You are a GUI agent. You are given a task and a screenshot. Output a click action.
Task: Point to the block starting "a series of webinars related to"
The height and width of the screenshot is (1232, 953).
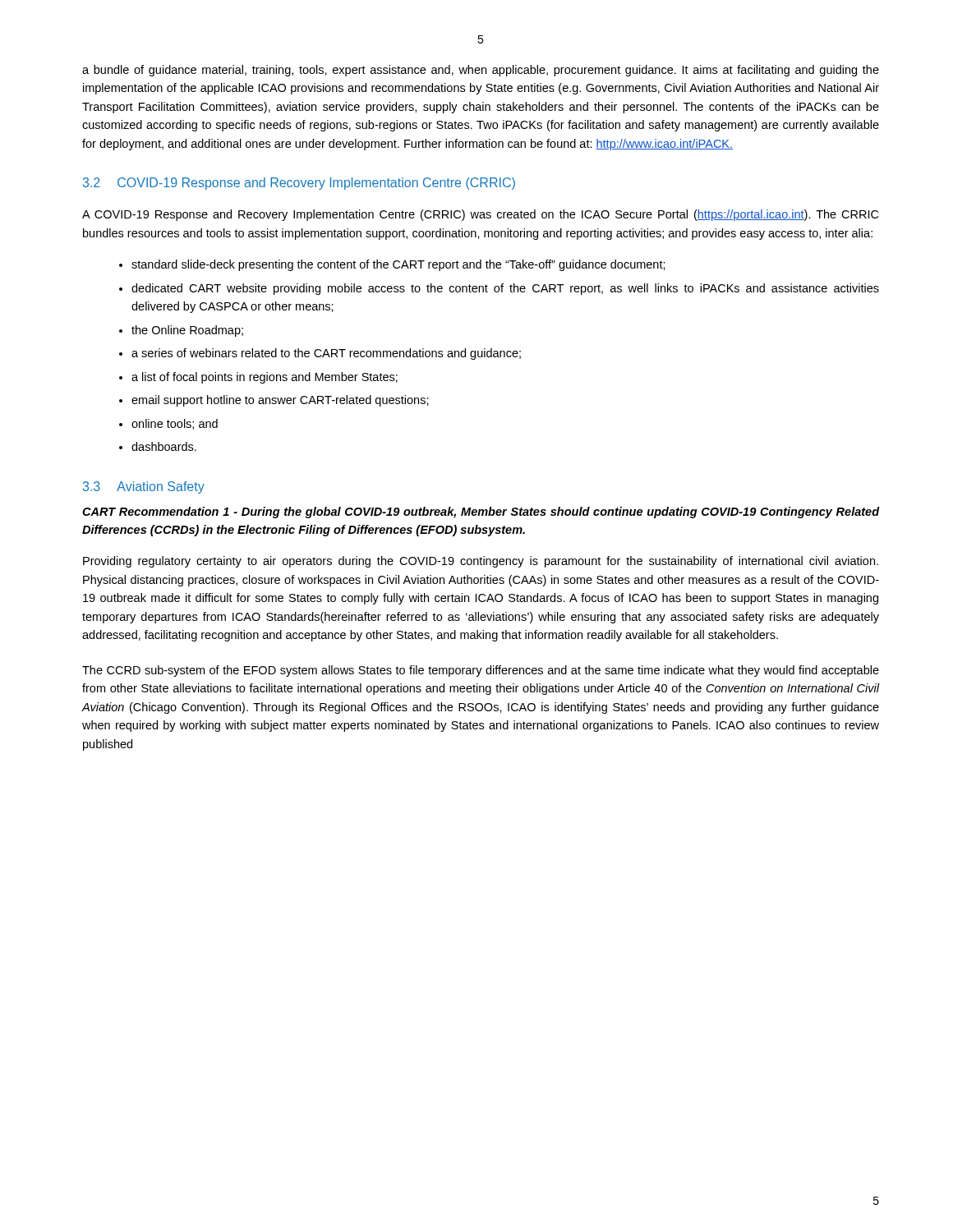pyautogui.click(x=327, y=353)
